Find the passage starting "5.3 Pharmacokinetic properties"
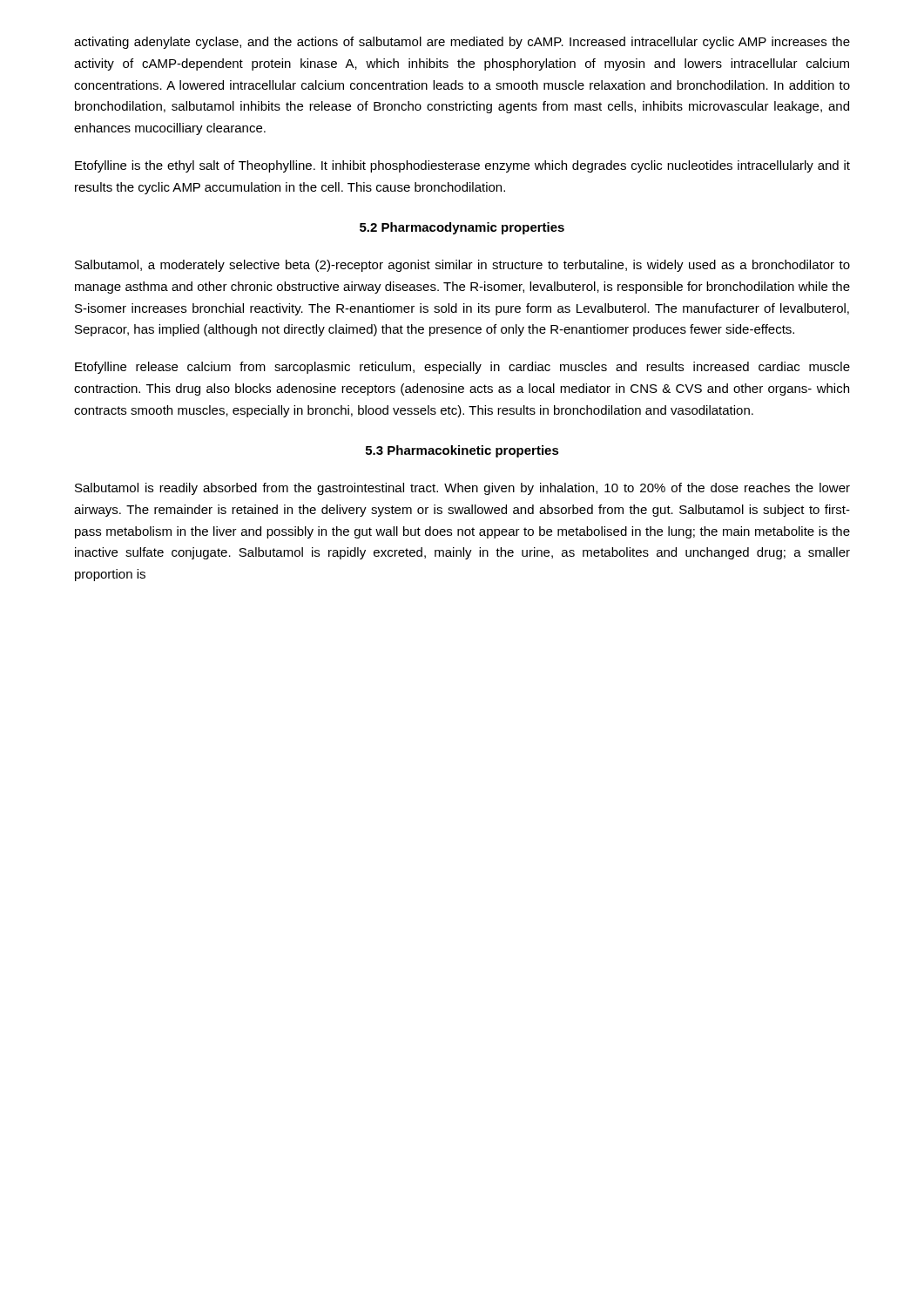Image resolution: width=924 pixels, height=1307 pixels. click(462, 451)
